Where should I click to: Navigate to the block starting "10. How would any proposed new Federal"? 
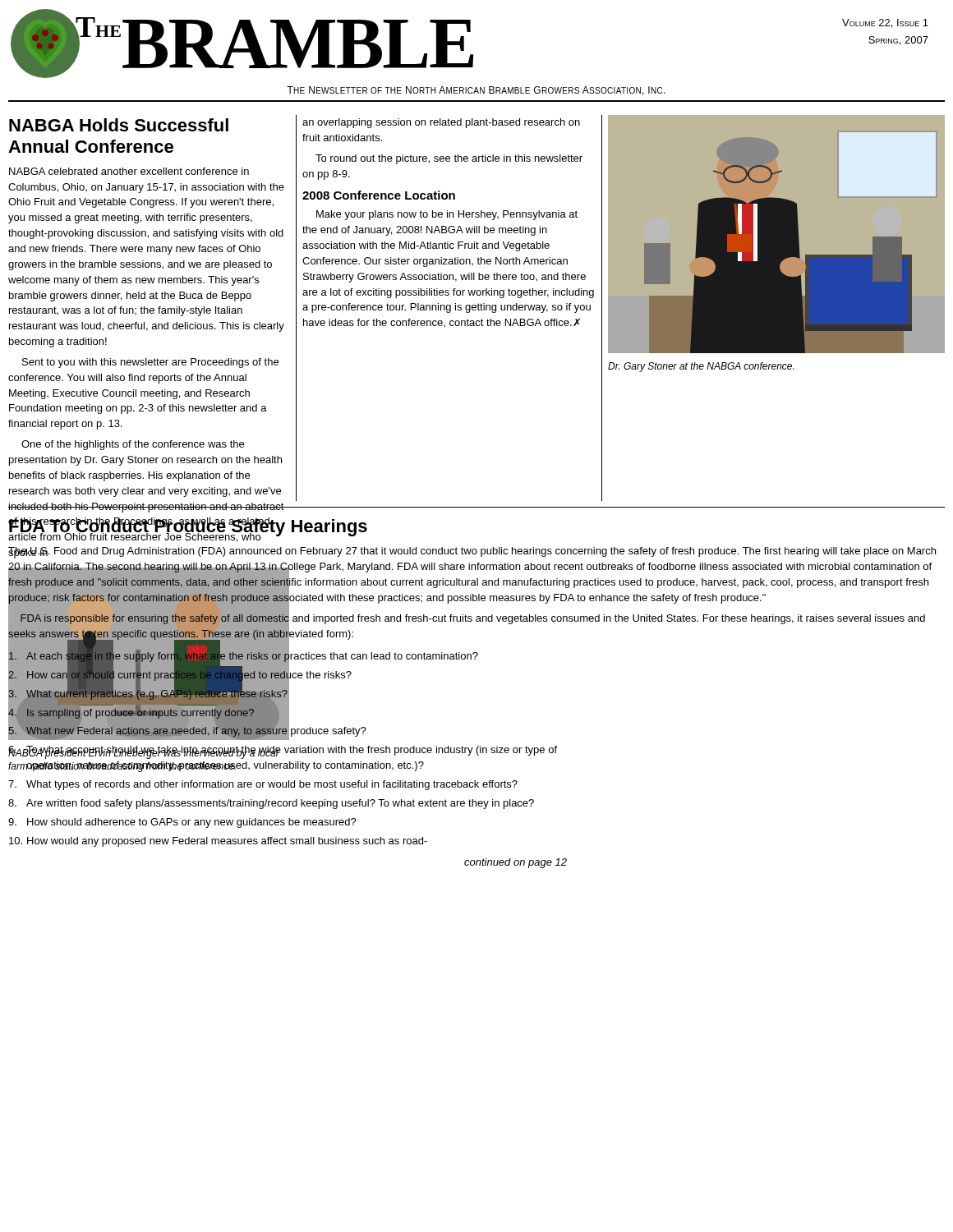pyautogui.click(x=218, y=841)
